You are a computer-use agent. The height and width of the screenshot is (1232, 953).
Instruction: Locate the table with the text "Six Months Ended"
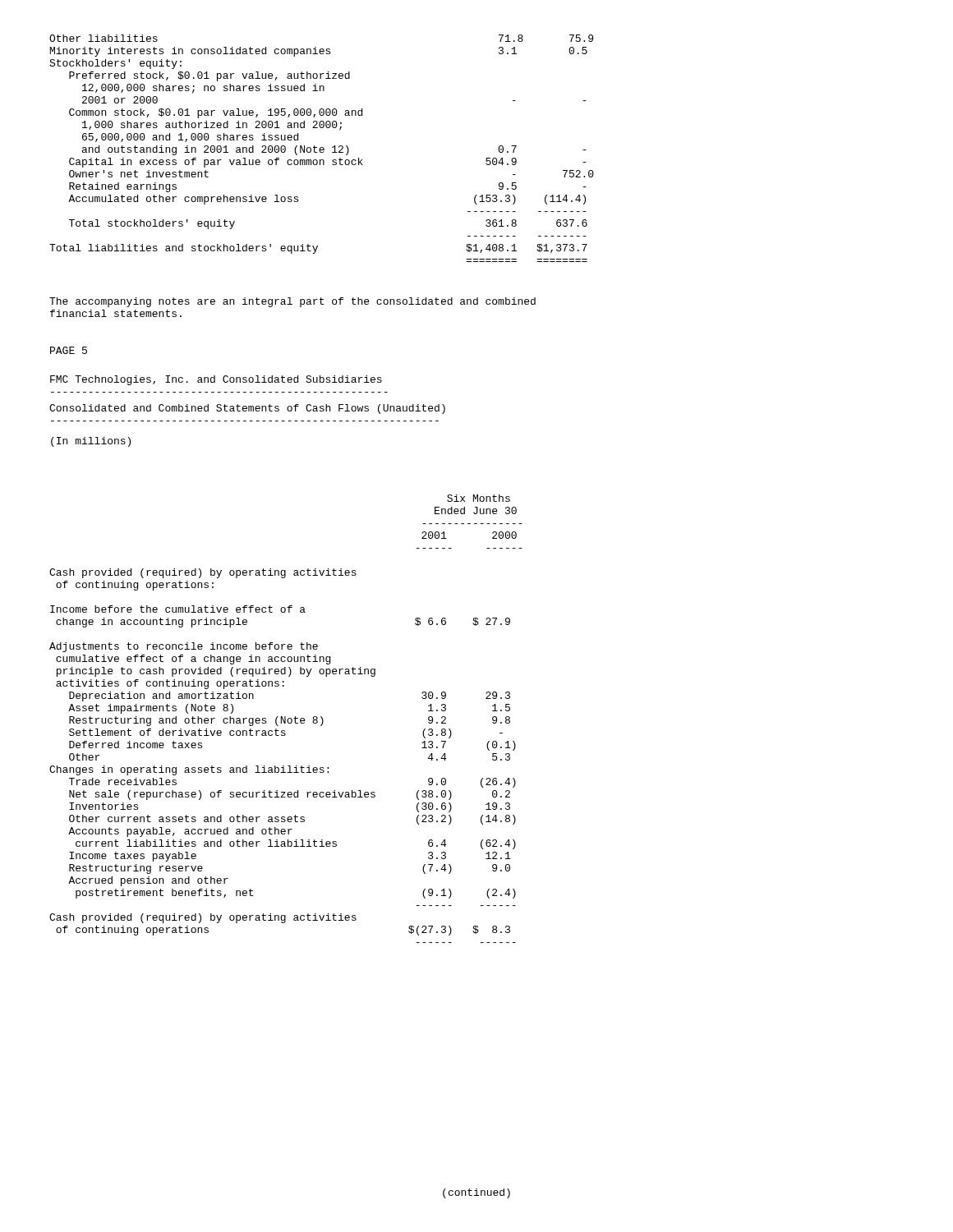(x=476, y=721)
